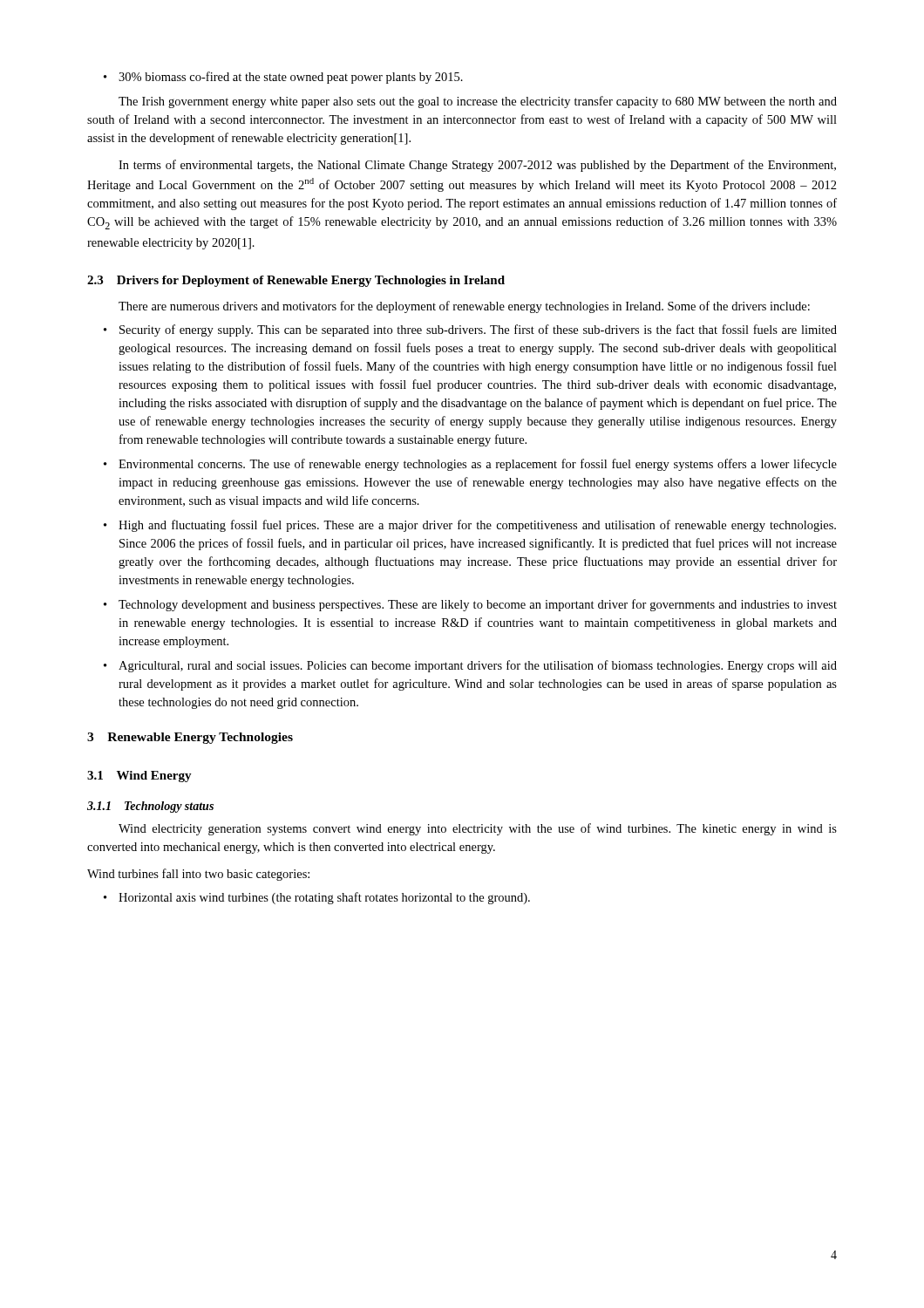Find the text block starting "In terms of environmental targets, the National Climate"
Screen dimensions: 1308x924
point(462,204)
